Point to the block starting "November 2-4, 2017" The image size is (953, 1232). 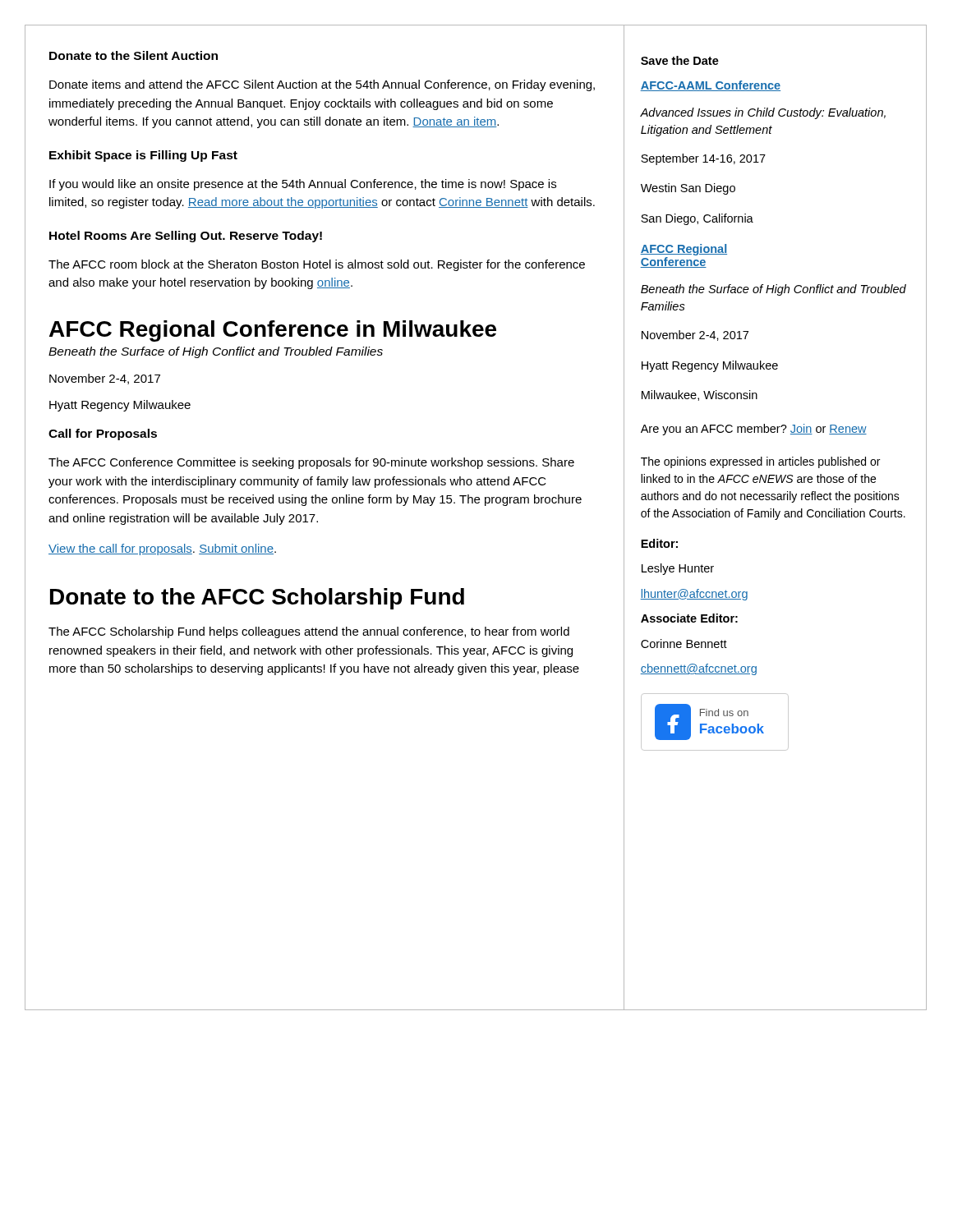[x=105, y=379]
